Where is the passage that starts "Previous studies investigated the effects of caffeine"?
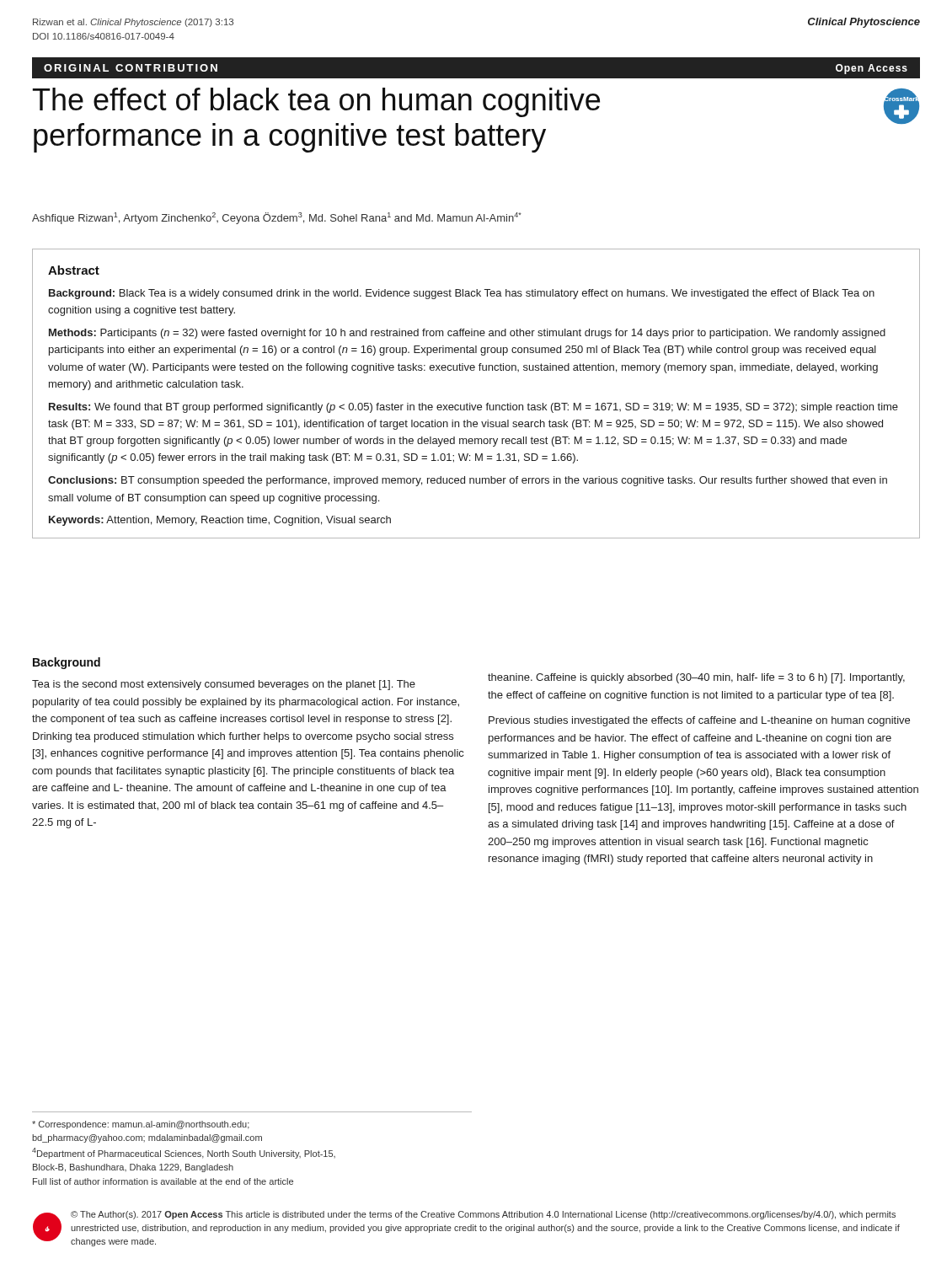Screen dimensions: 1264x952 coord(703,789)
